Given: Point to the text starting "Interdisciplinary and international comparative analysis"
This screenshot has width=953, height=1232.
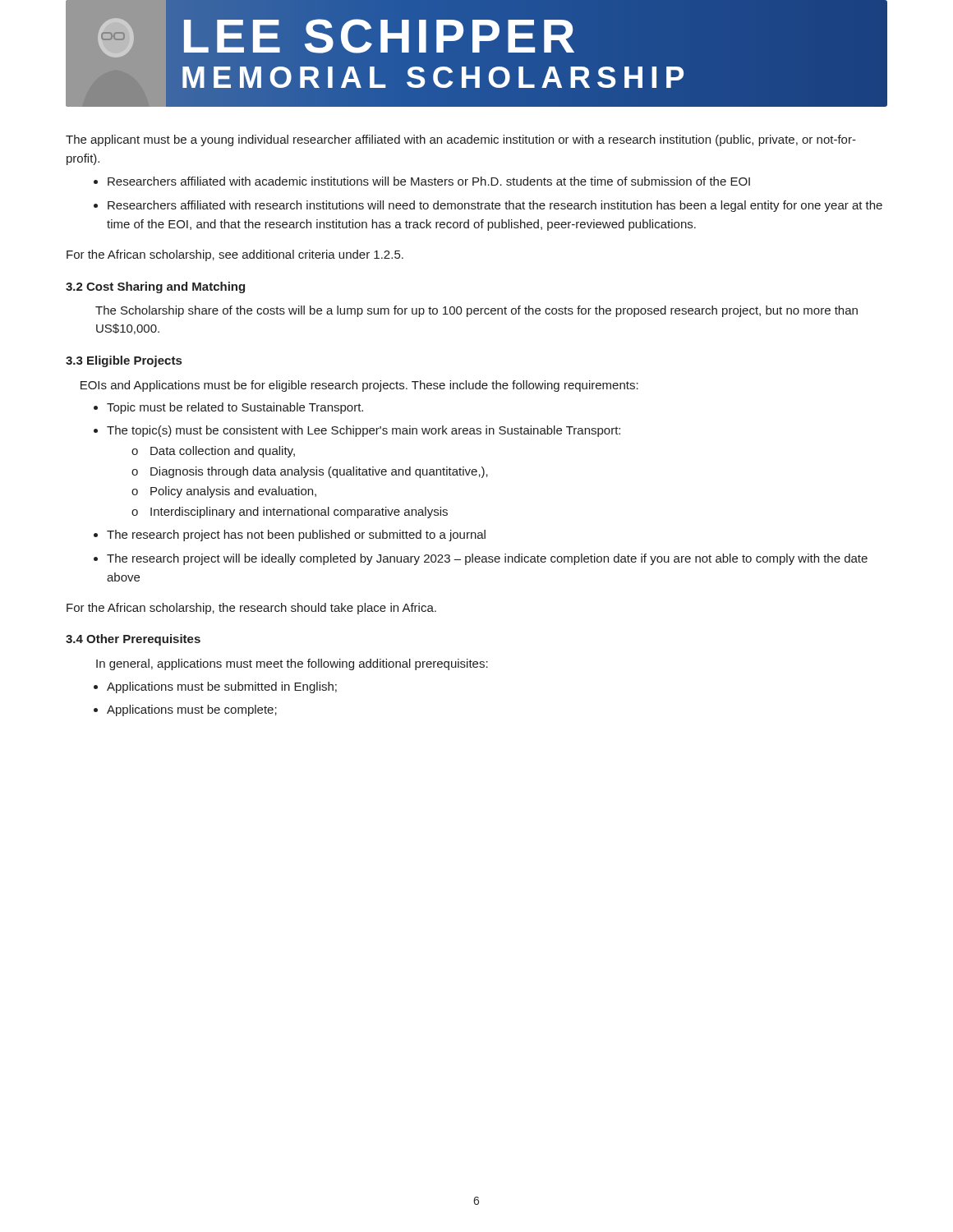Looking at the screenshot, I should coord(299,511).
